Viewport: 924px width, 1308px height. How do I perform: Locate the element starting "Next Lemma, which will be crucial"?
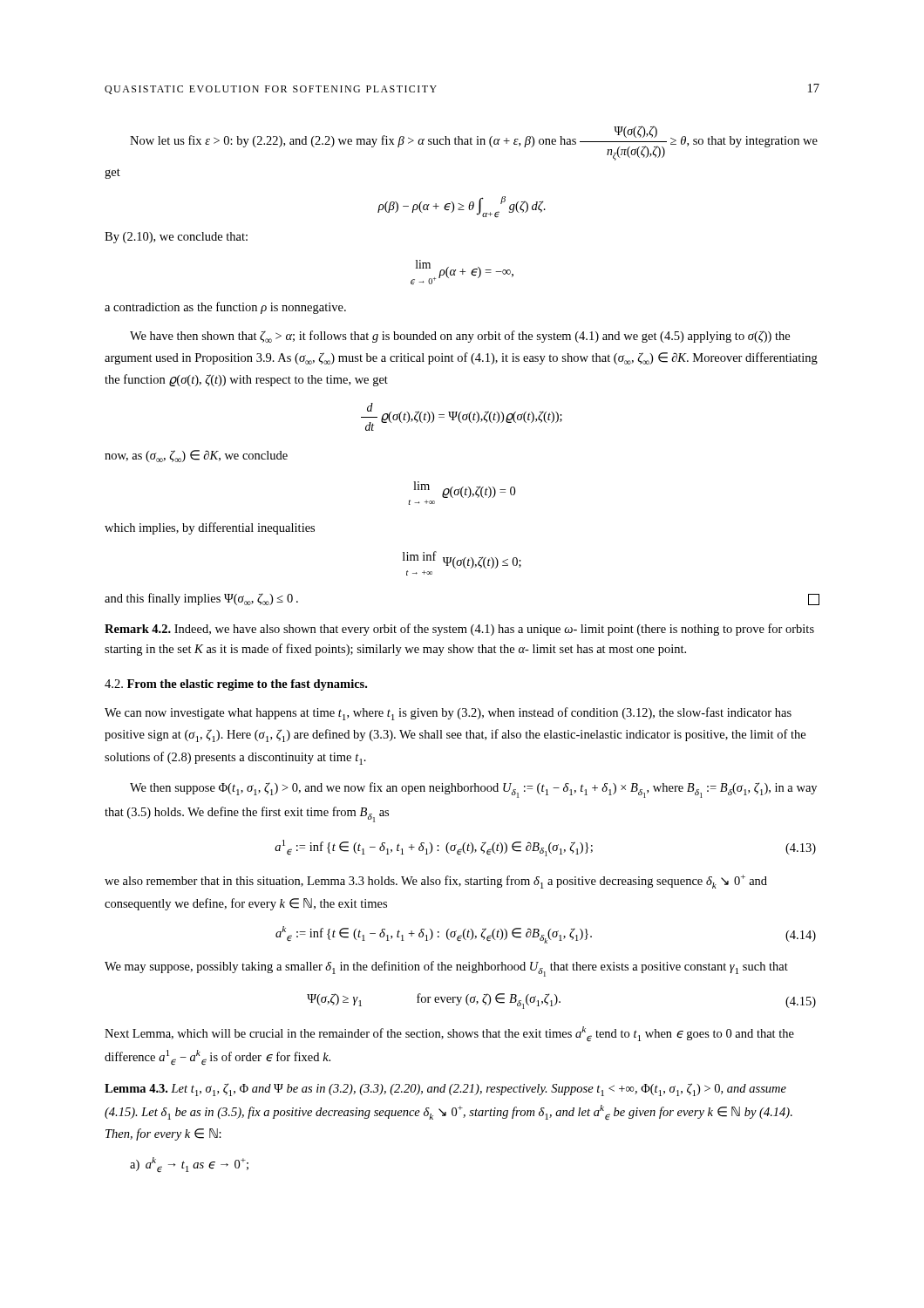coord(462,1046)
